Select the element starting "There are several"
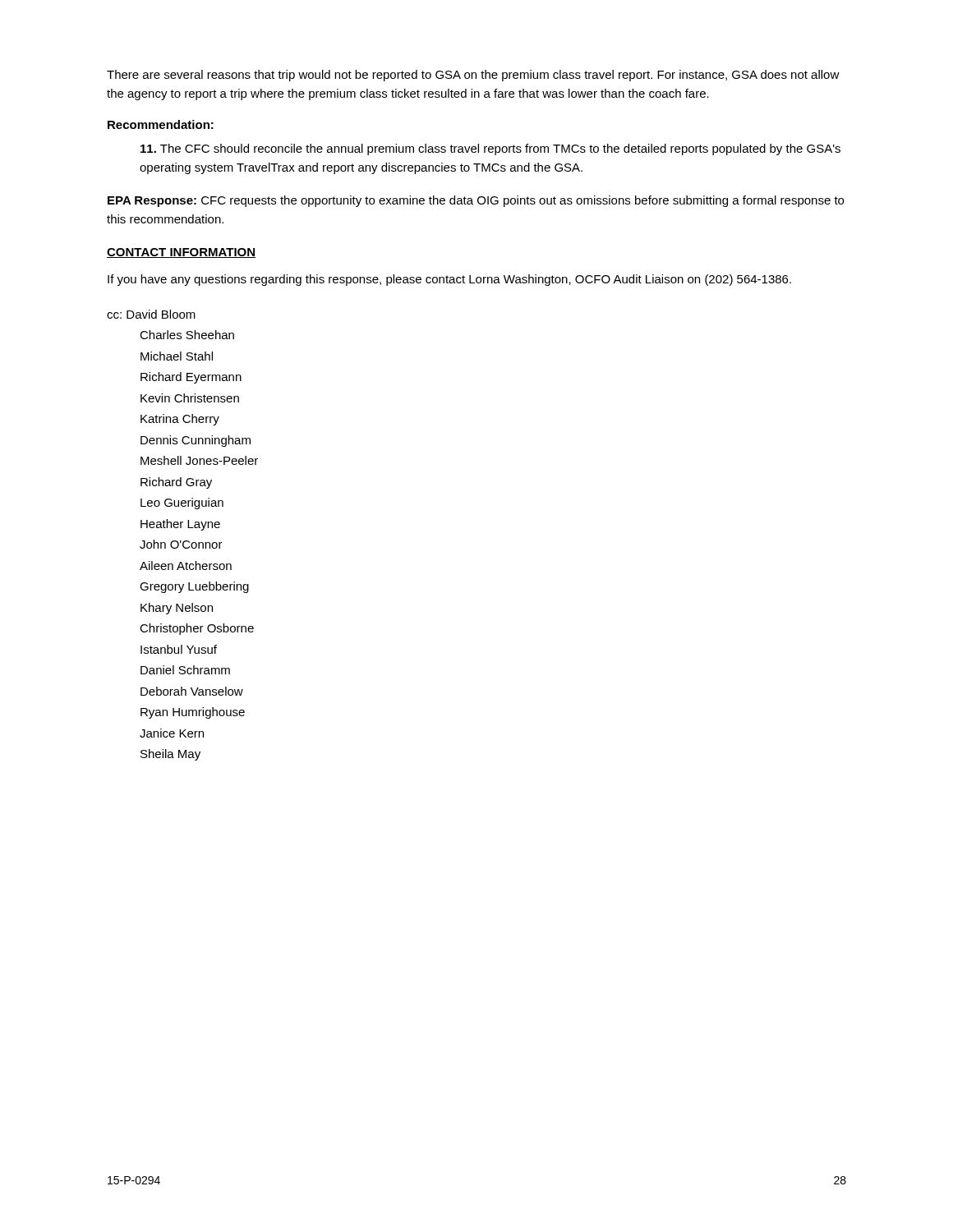 (x=473, y=84)
